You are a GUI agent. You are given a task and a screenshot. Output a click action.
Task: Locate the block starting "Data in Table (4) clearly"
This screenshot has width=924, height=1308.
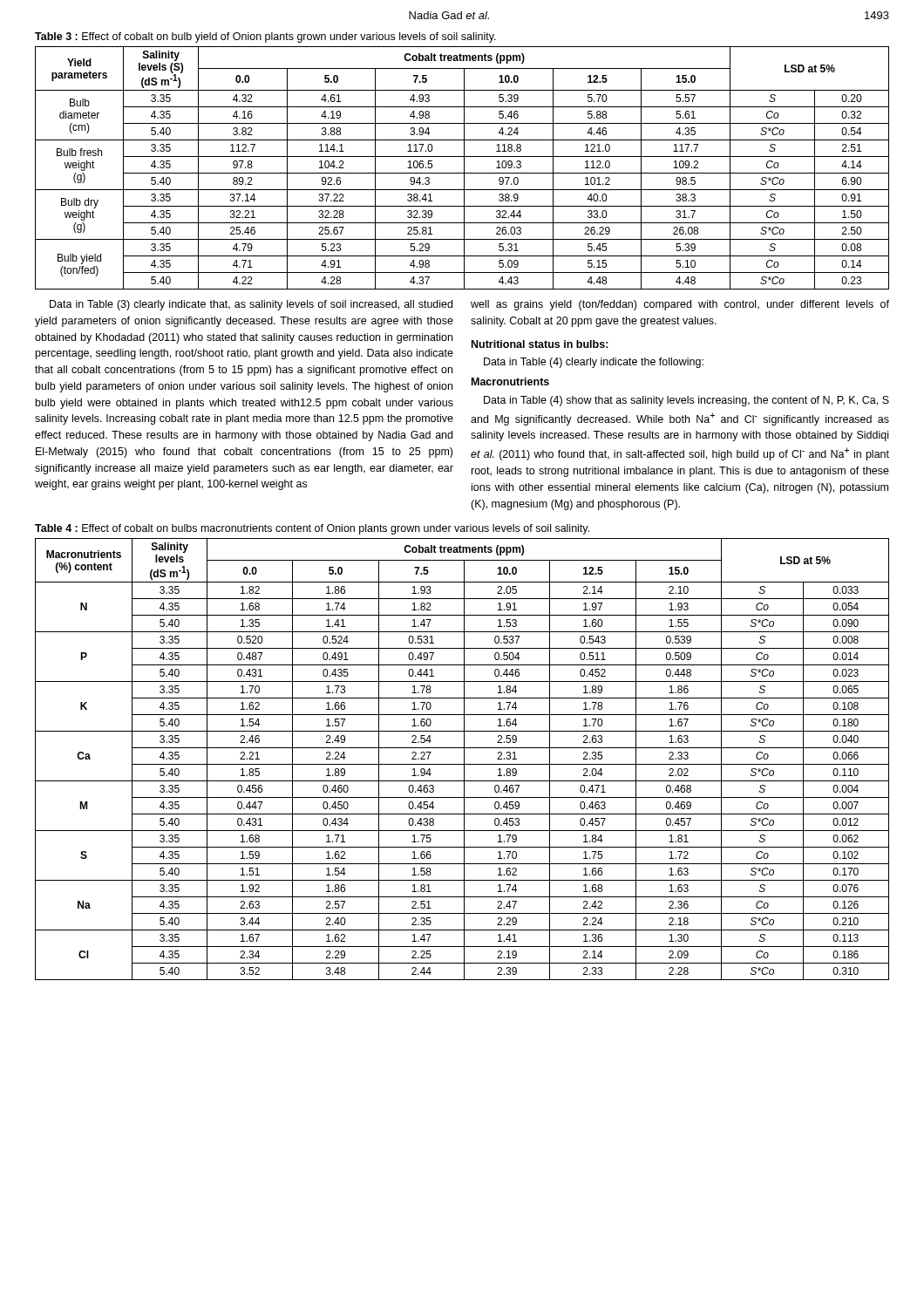(x=587, y=362)
